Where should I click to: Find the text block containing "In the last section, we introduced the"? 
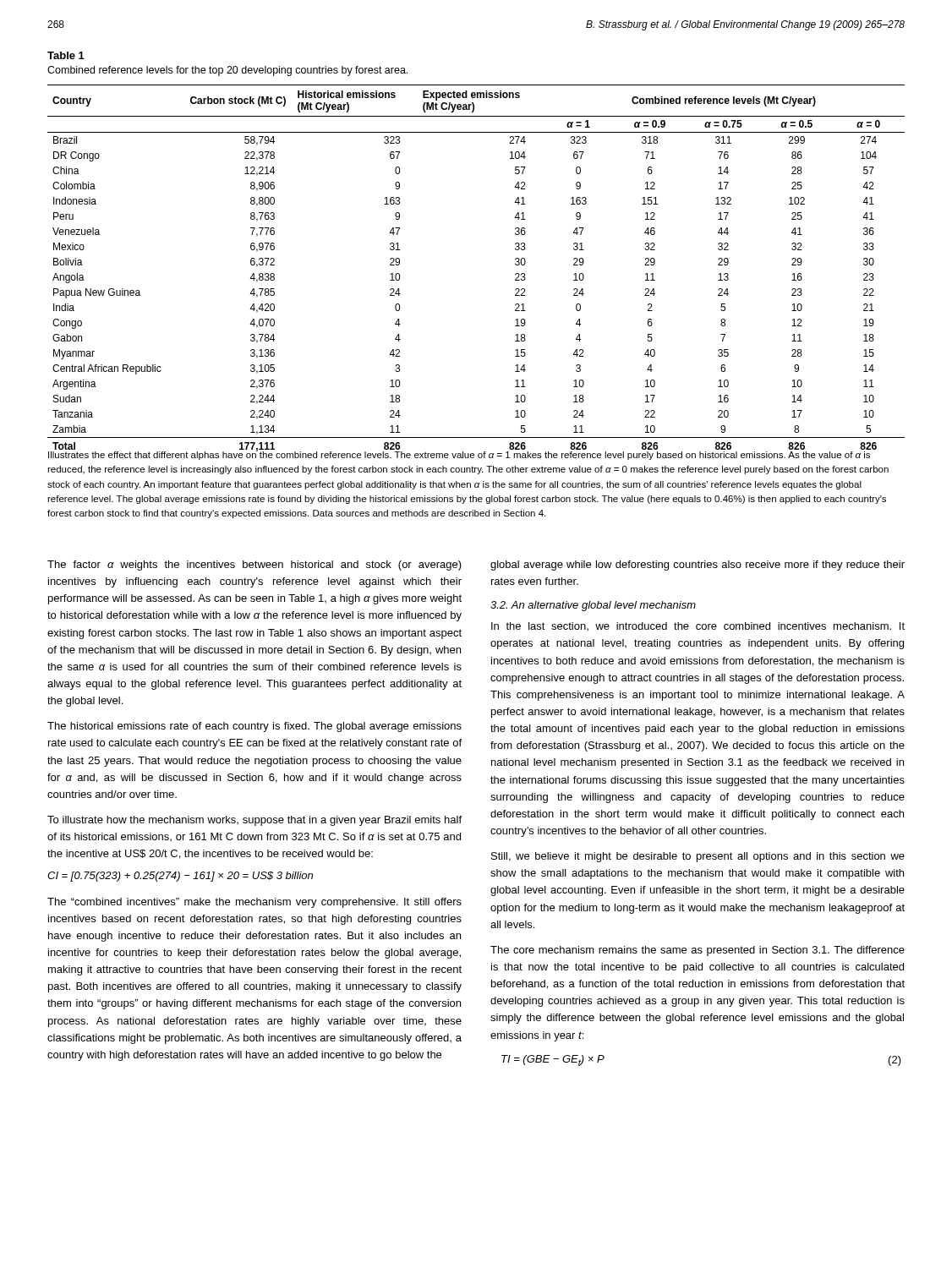click(698, 728)
